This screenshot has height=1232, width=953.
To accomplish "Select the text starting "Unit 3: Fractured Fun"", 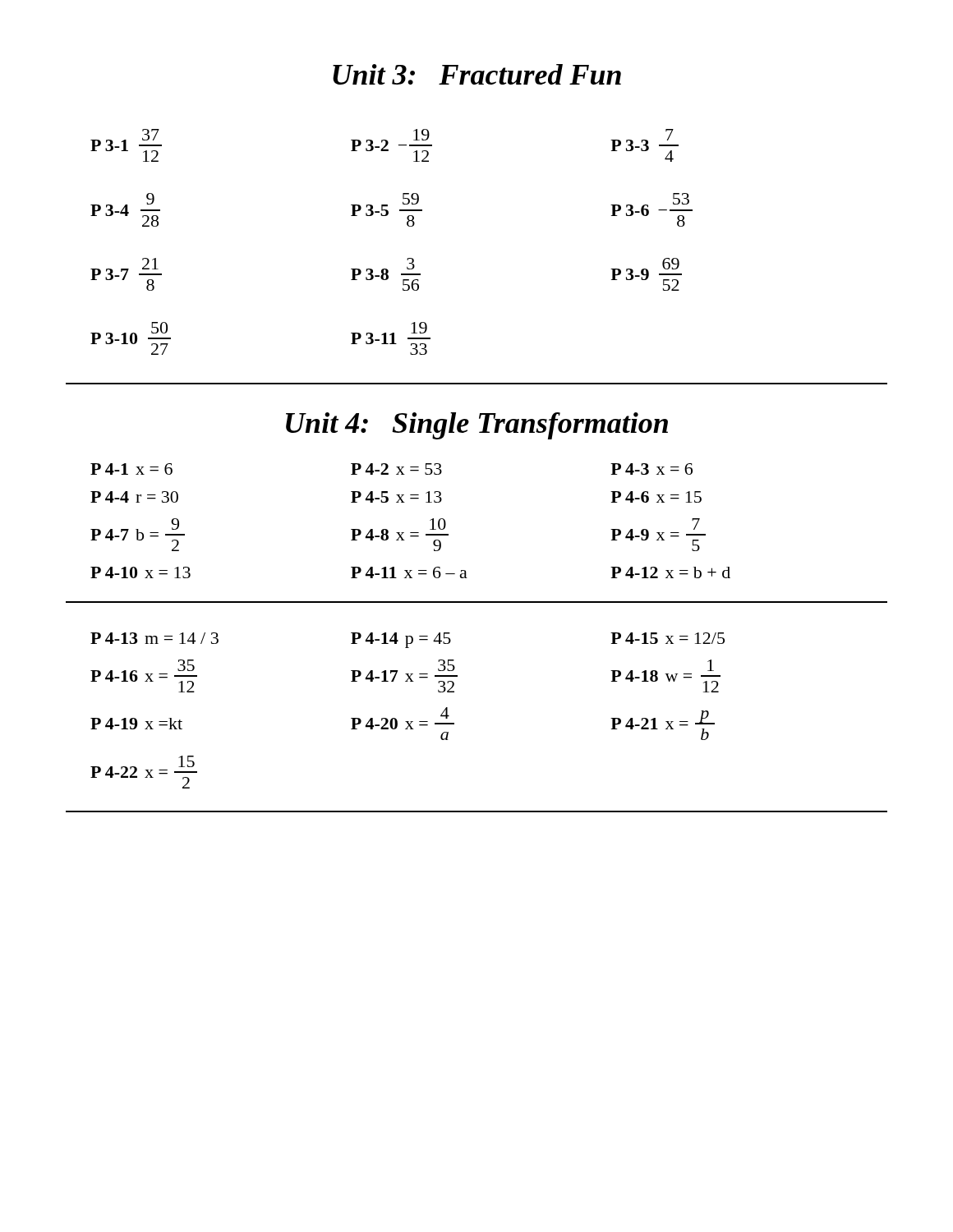I will point(476,75).
